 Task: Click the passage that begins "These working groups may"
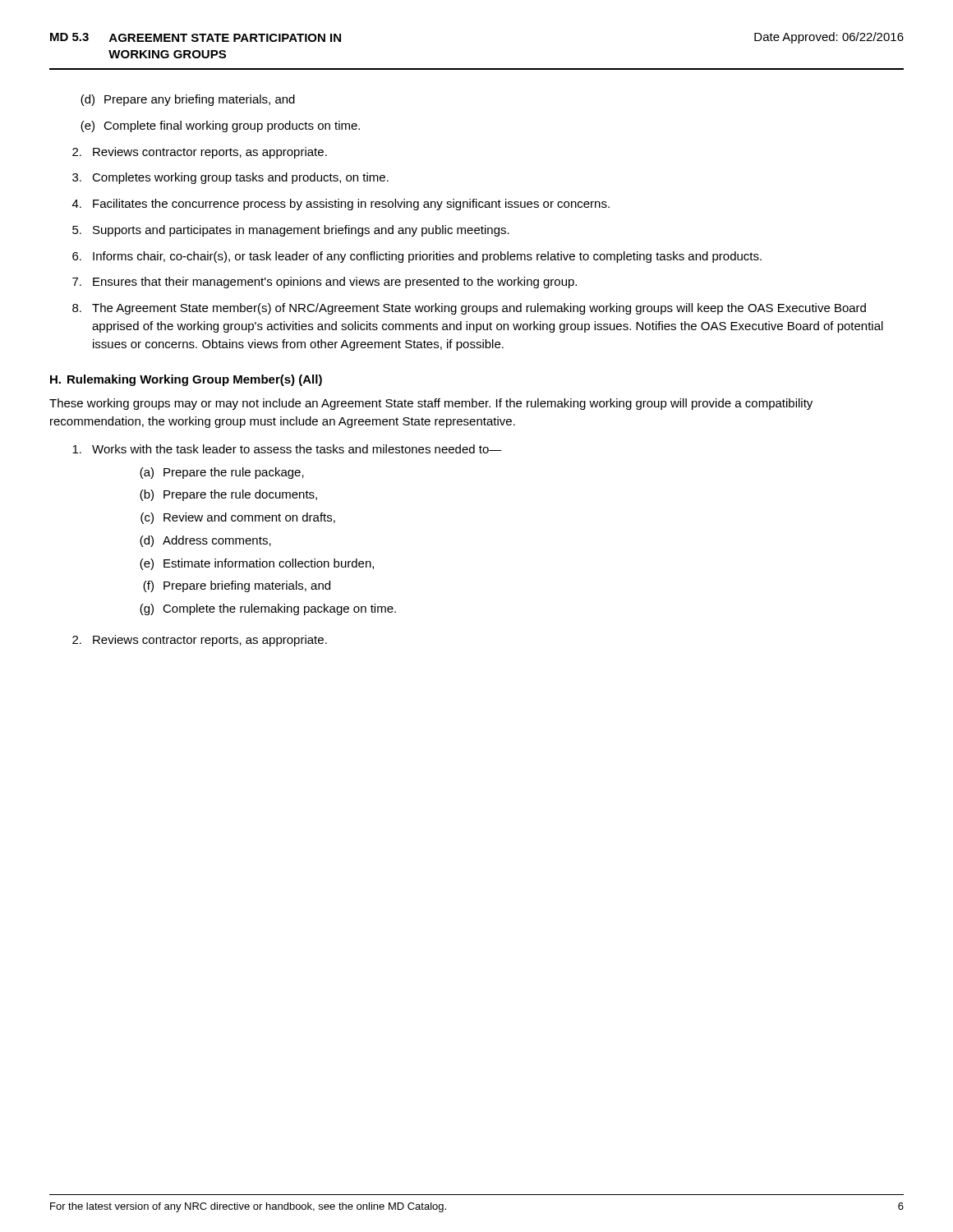pos(431,412)
